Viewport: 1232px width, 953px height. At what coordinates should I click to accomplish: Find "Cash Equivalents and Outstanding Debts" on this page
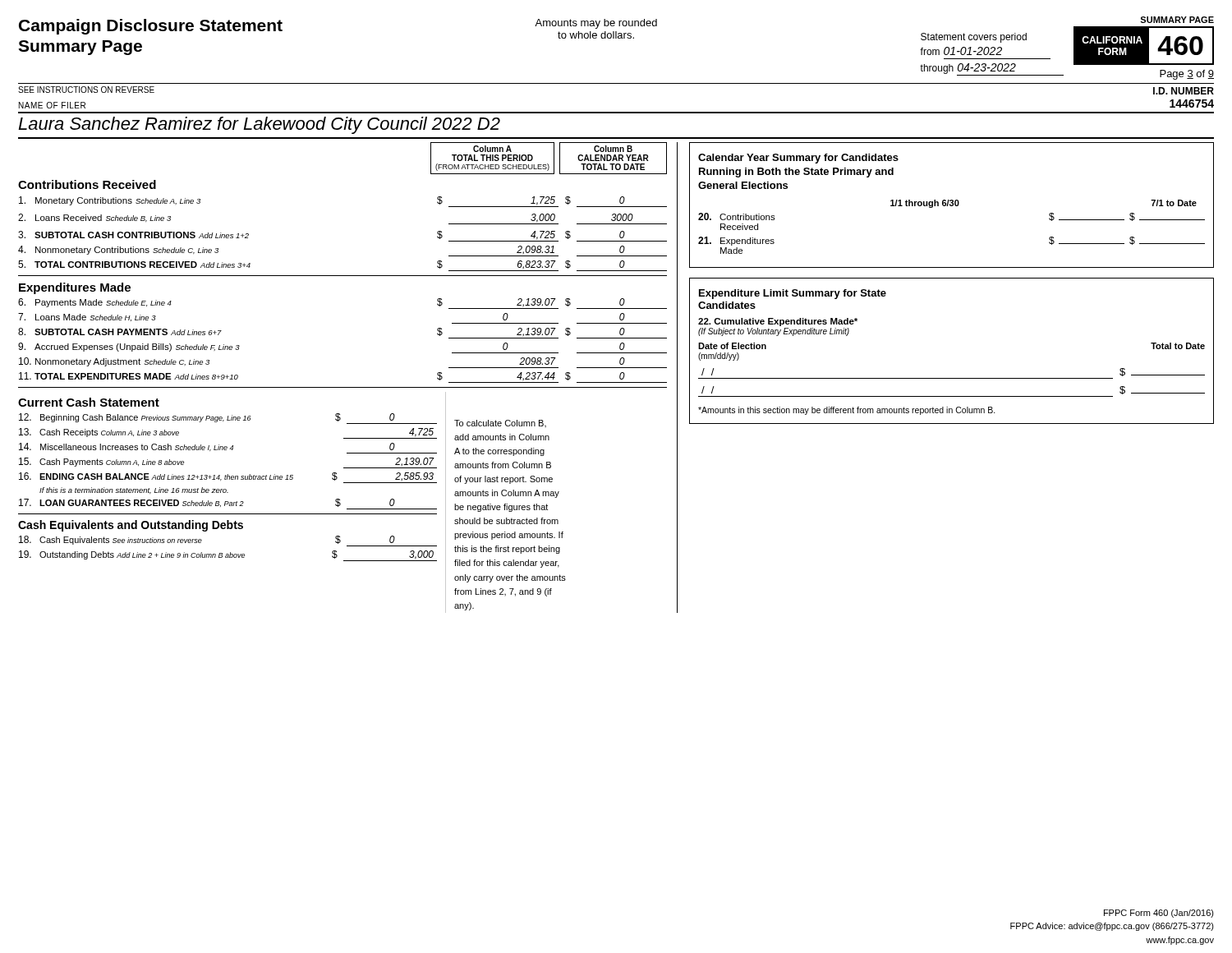(x=131, y=525)
